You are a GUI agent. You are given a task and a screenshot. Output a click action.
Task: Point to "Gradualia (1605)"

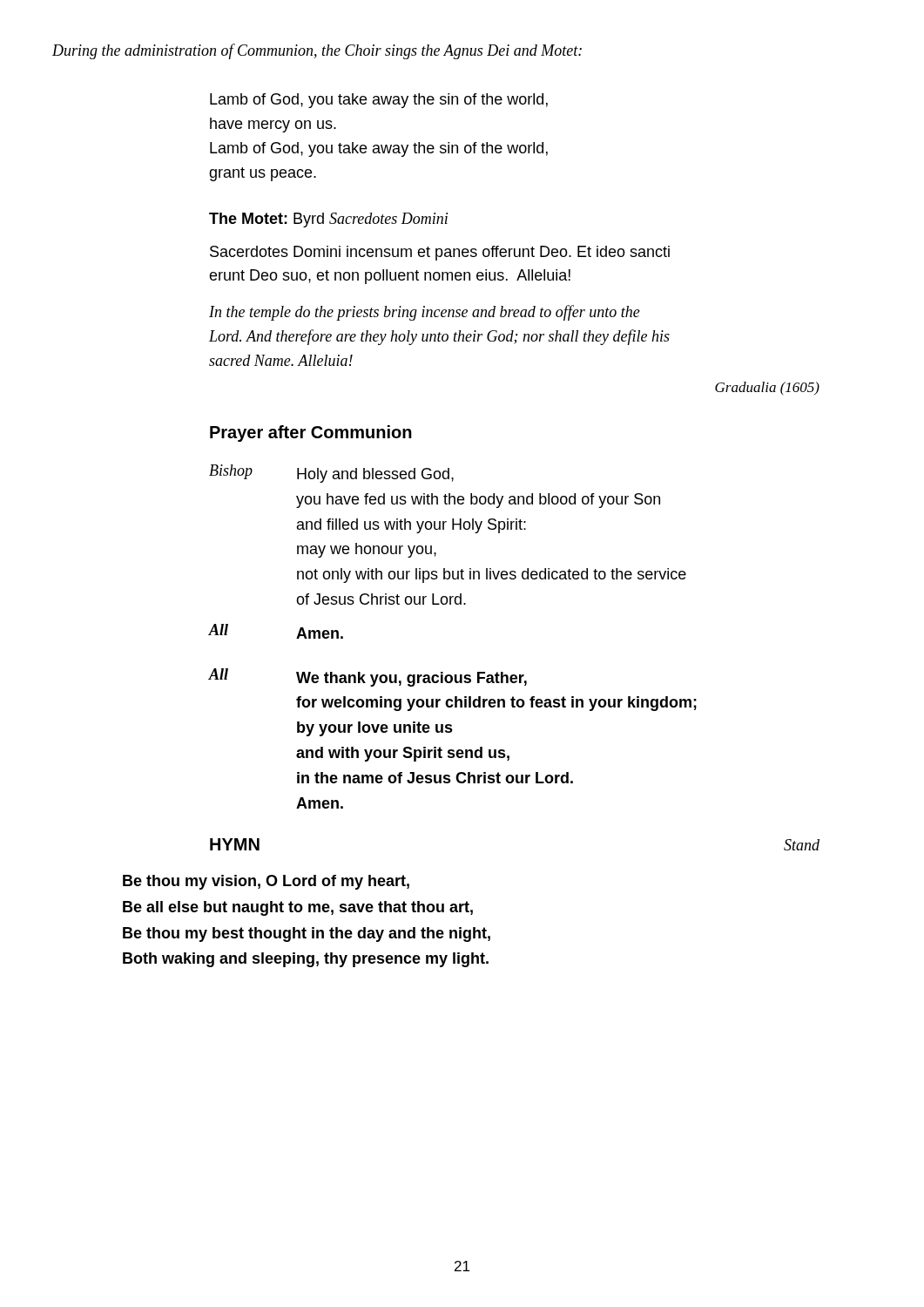tap(767, 387)
